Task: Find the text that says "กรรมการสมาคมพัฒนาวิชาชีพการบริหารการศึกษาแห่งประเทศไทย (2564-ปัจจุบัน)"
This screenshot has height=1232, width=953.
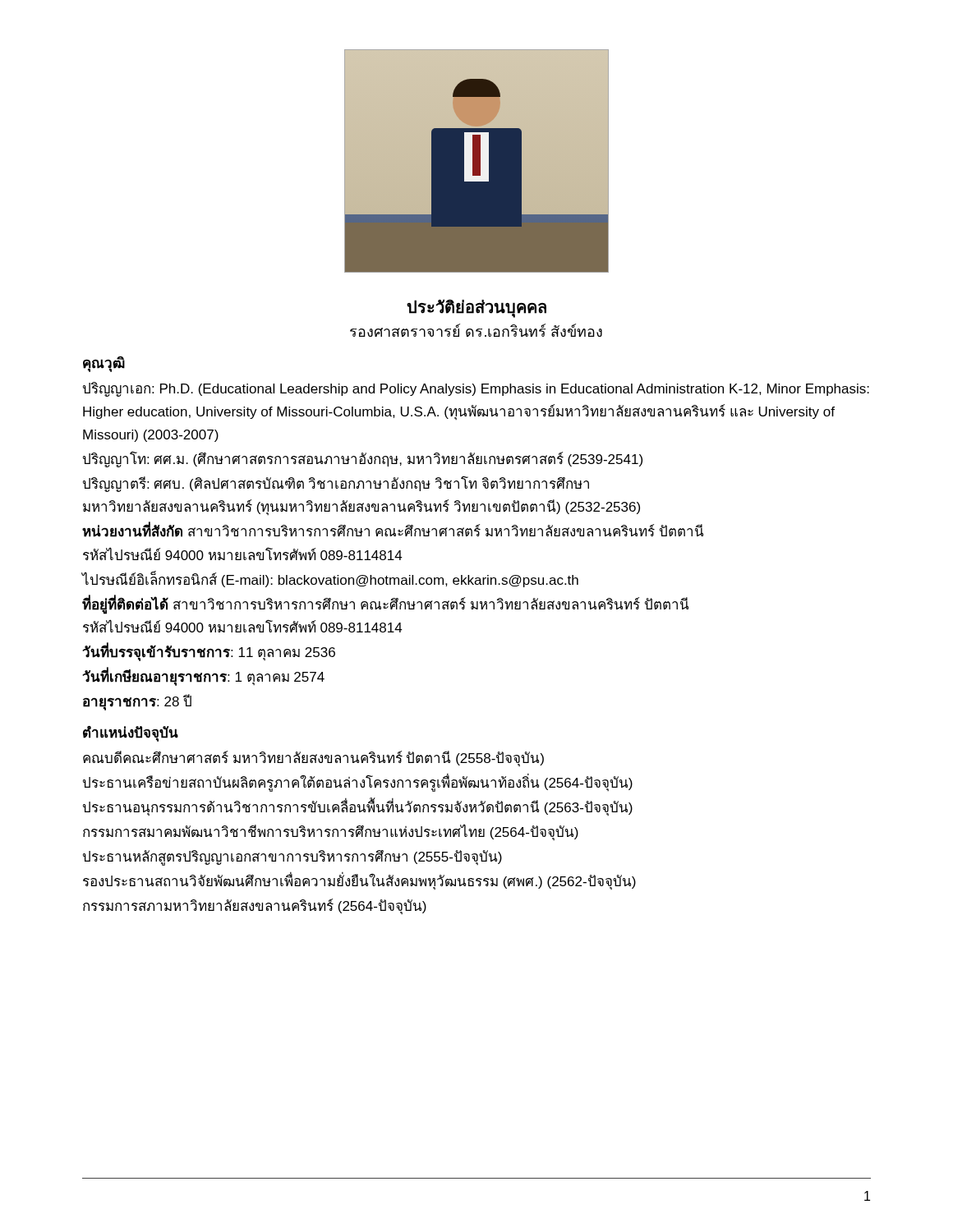Action: coord(331,833)
